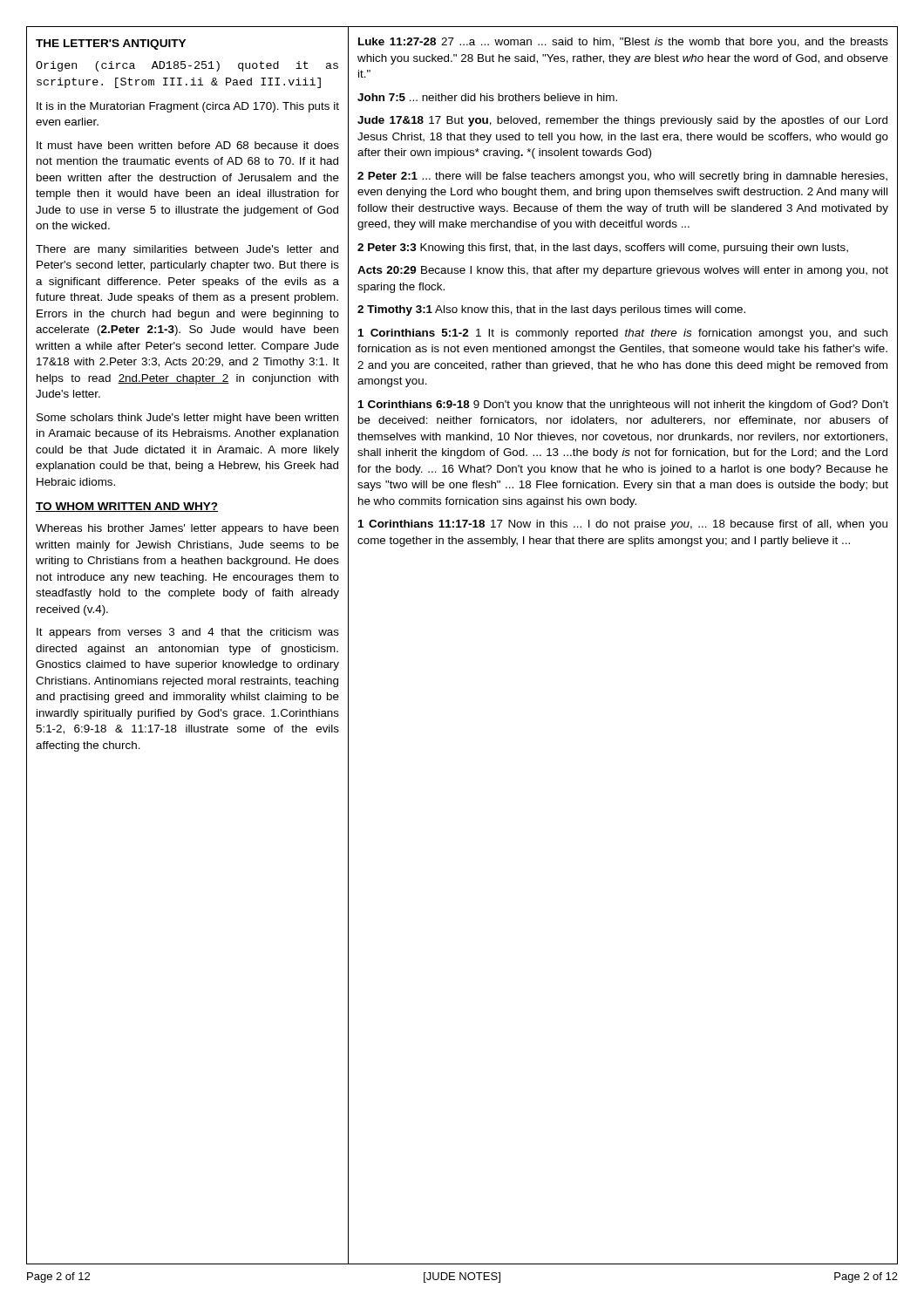Click on the passage starting "2 Timothy 3:1"

click(623, 310)
